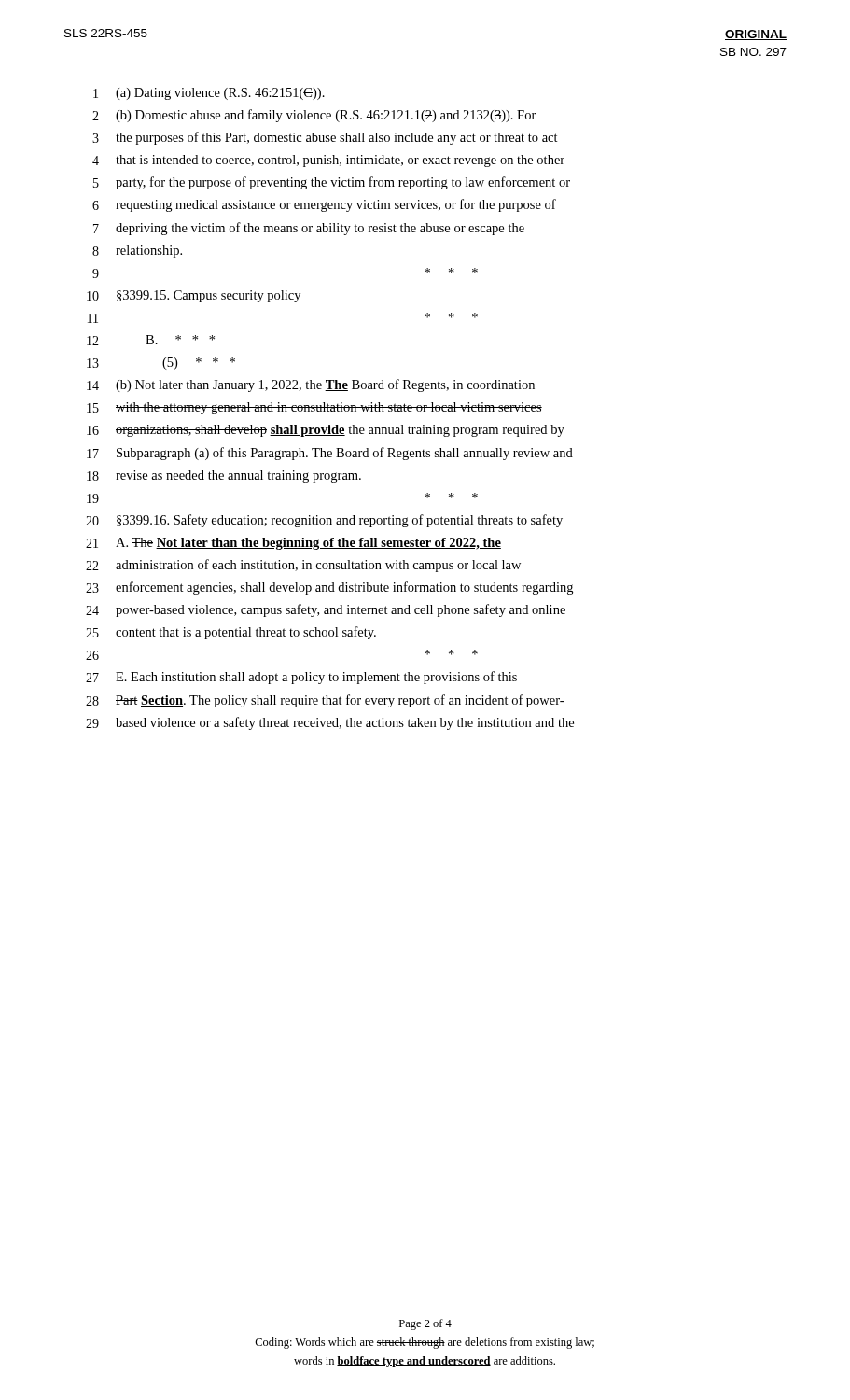850x1400 pixels.
Task: Where is the section header that starts "20 §3399.16. Safety education; recognition and reporting"?
Action: 425,521
